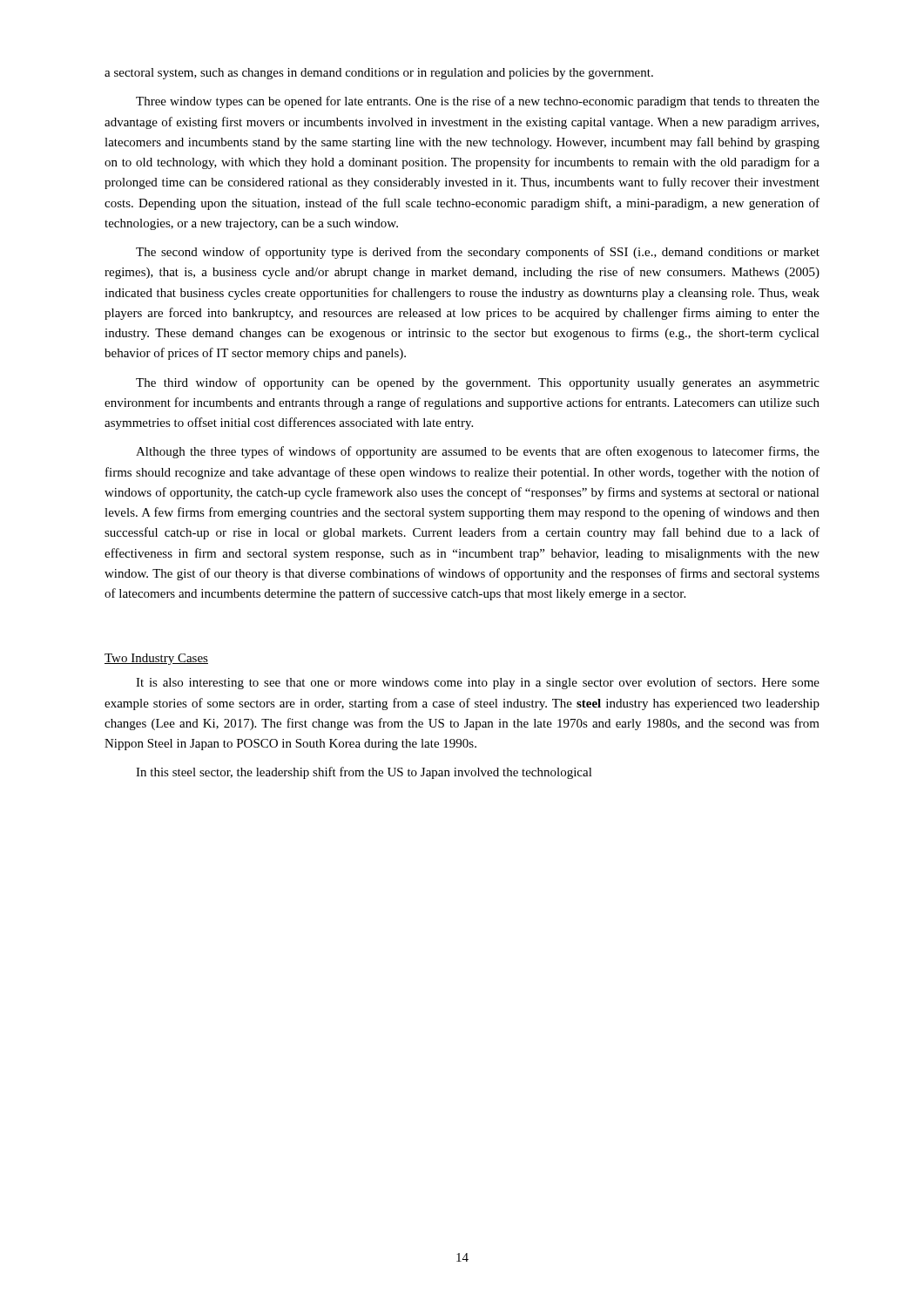This screenshot has height=1307, width=924.
Task: Find the element starting "Three window types"
Action: (462, 162)
